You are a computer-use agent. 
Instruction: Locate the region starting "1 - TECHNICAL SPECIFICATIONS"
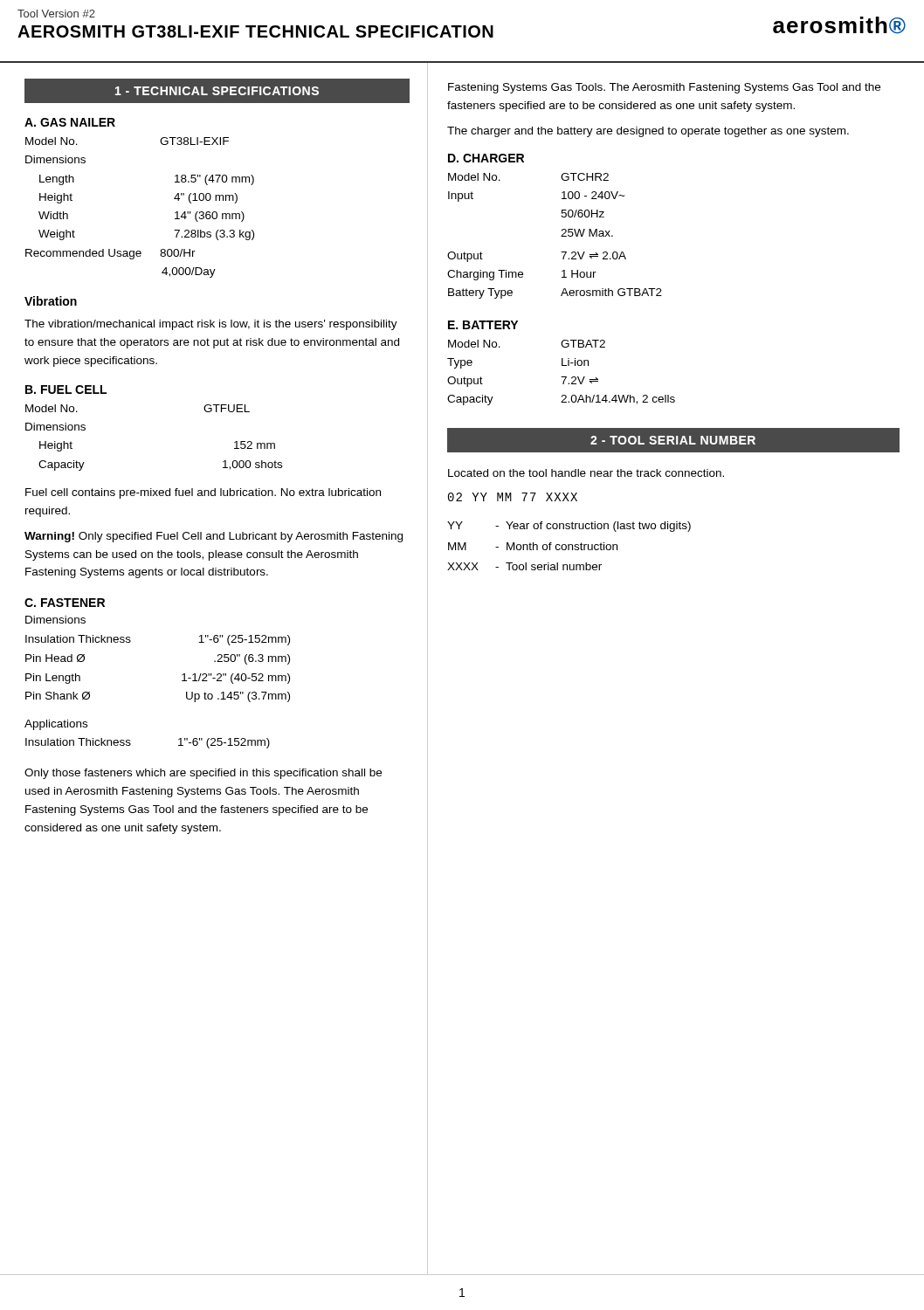click(x=217, y=91)
